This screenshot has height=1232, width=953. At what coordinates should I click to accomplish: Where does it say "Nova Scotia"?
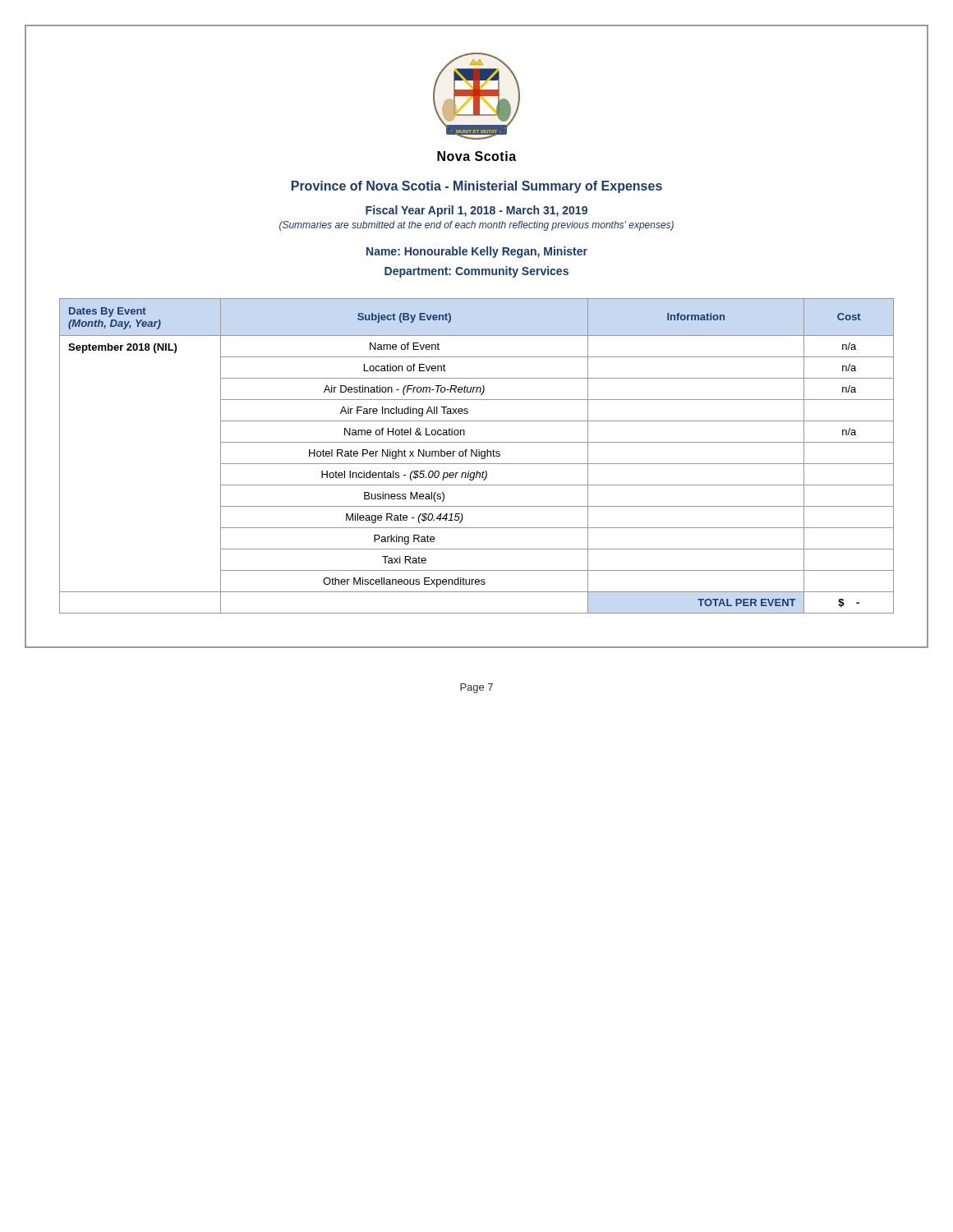476,156
